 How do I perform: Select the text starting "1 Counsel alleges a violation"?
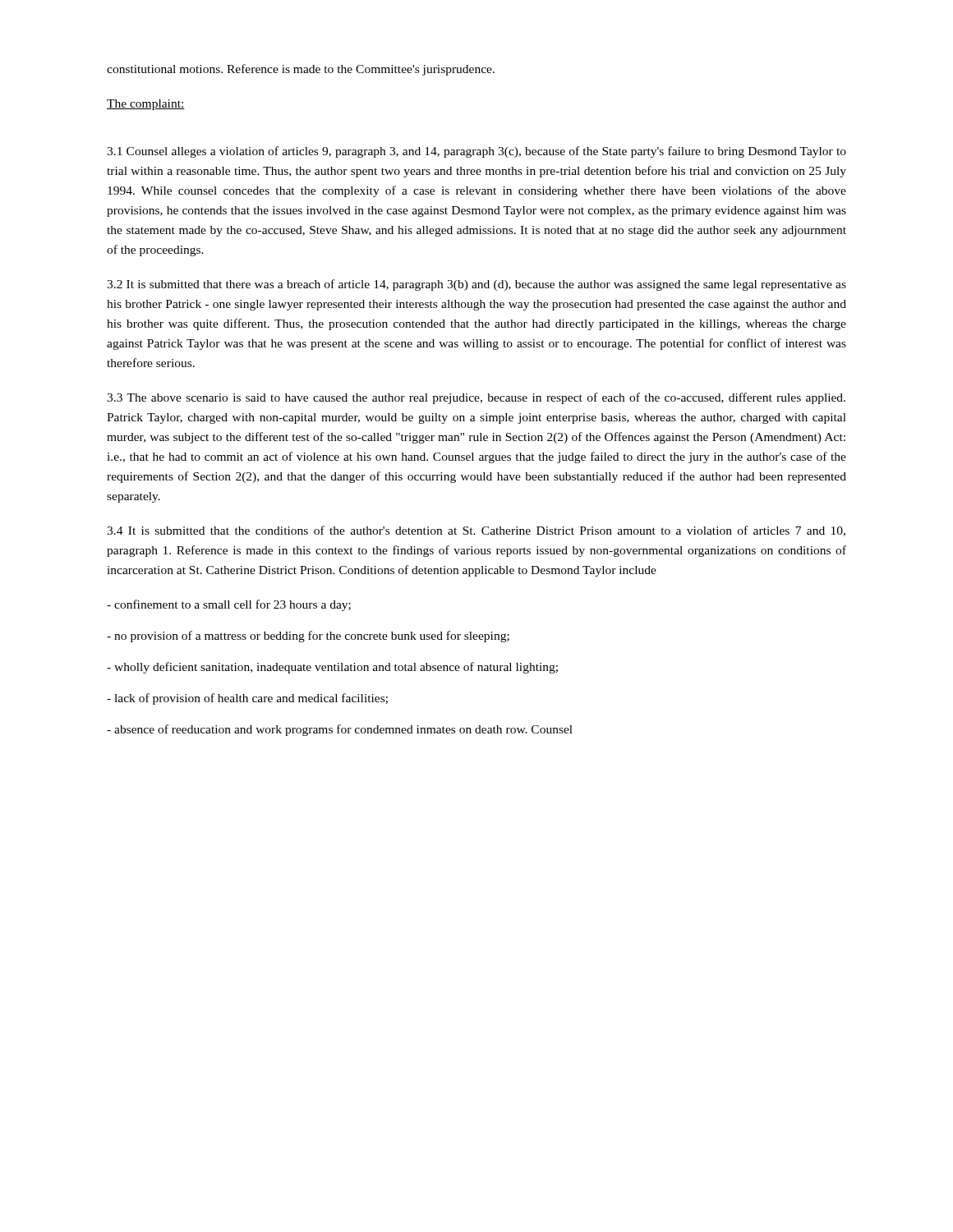click(x=476, y=200)
